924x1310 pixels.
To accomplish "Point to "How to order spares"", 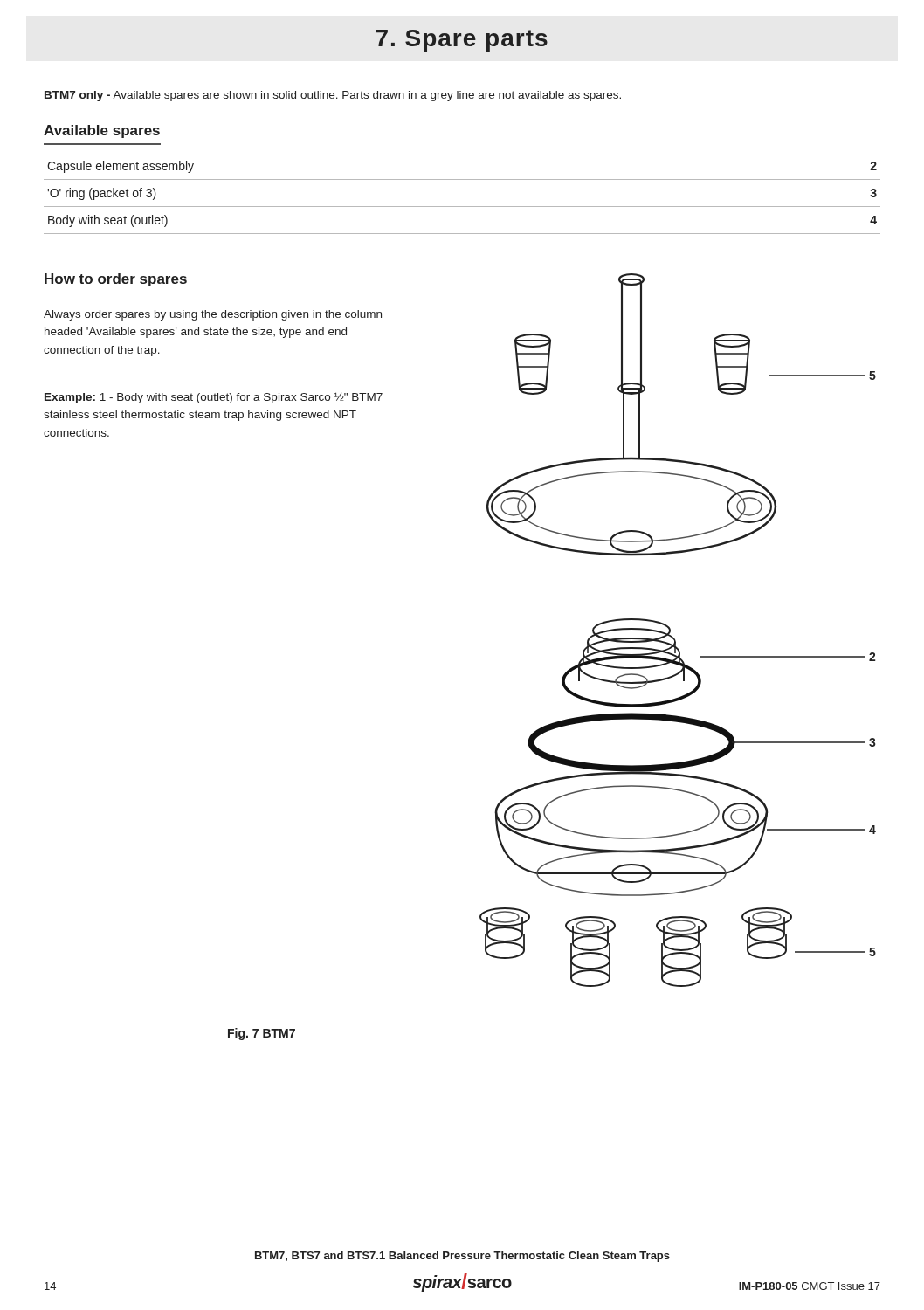I will tap(115, 279).
